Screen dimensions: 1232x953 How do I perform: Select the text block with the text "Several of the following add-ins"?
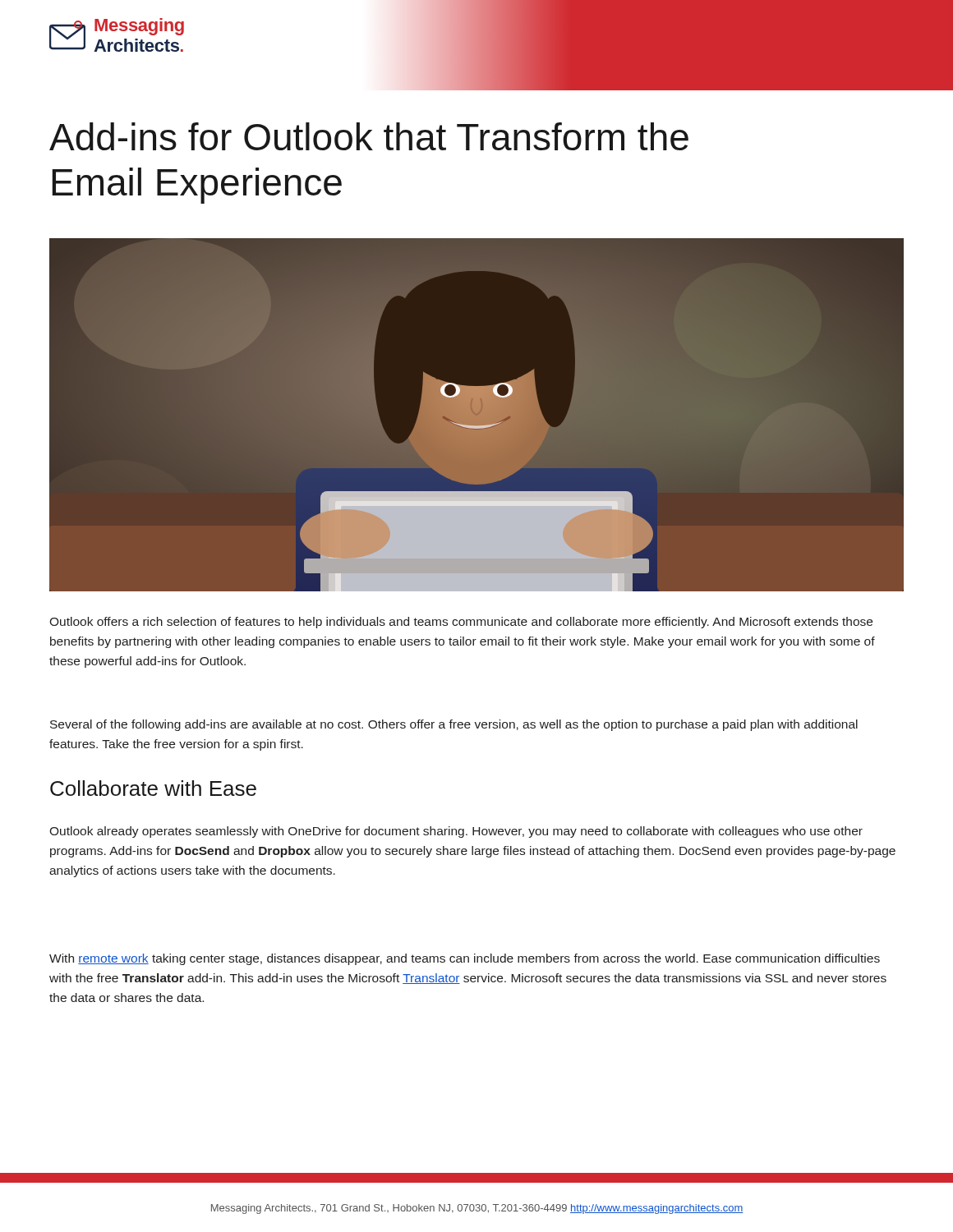476,734
